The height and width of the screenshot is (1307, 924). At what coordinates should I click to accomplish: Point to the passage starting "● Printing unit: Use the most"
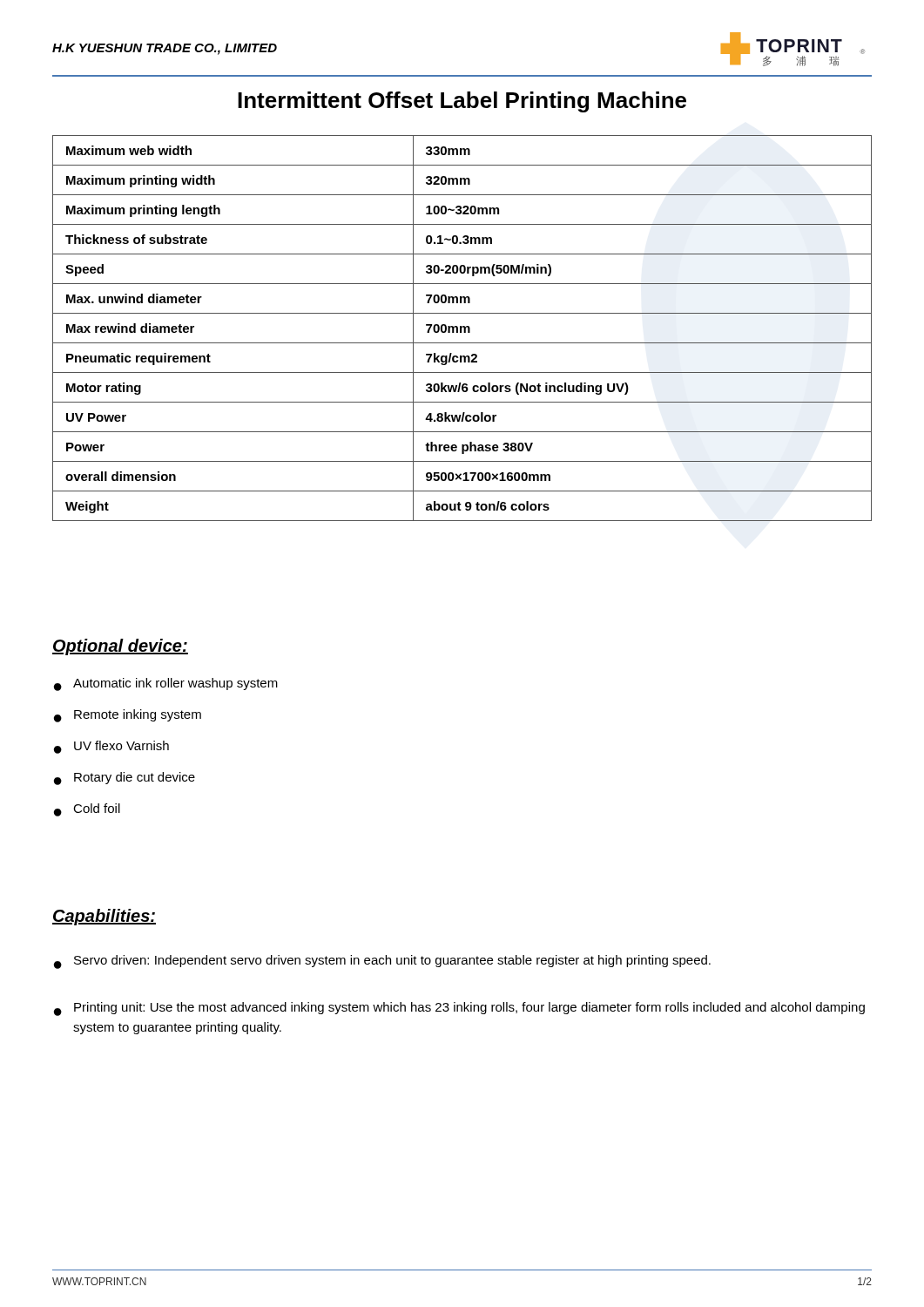click(462, 1017)
